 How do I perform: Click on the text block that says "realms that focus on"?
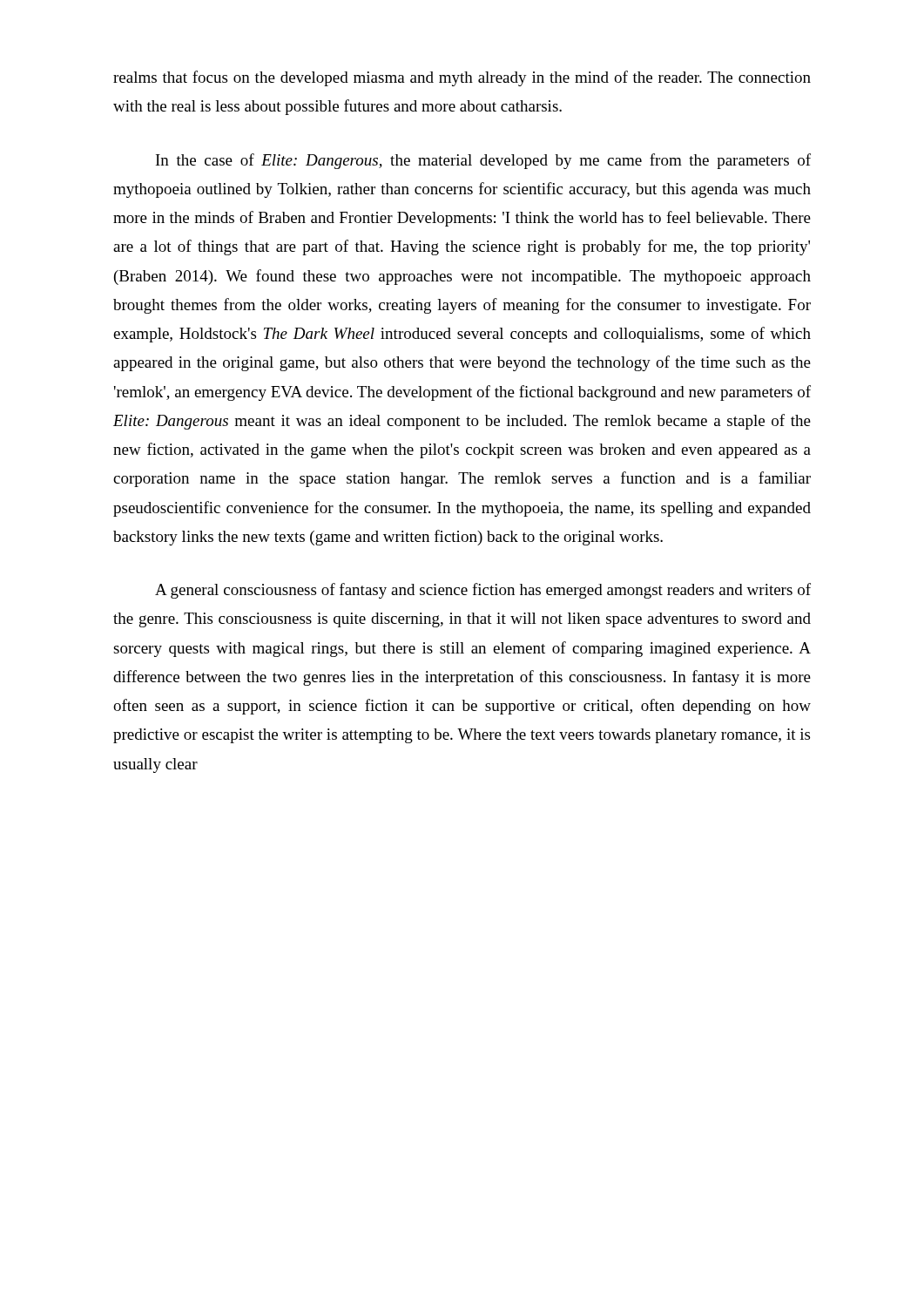pos(462,420)
